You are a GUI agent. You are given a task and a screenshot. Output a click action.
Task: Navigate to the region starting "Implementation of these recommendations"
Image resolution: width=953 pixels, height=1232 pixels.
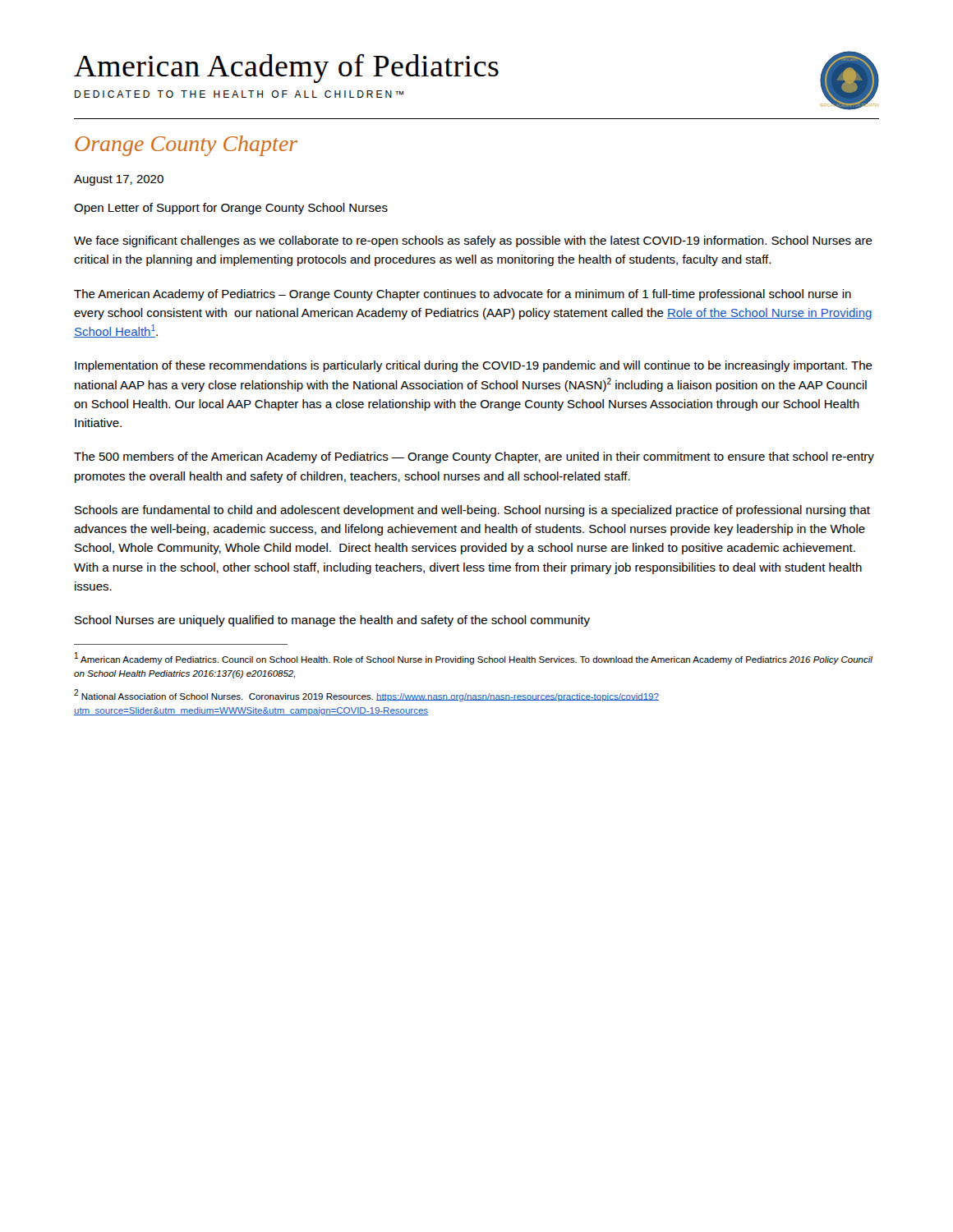(x=473, y=394)
